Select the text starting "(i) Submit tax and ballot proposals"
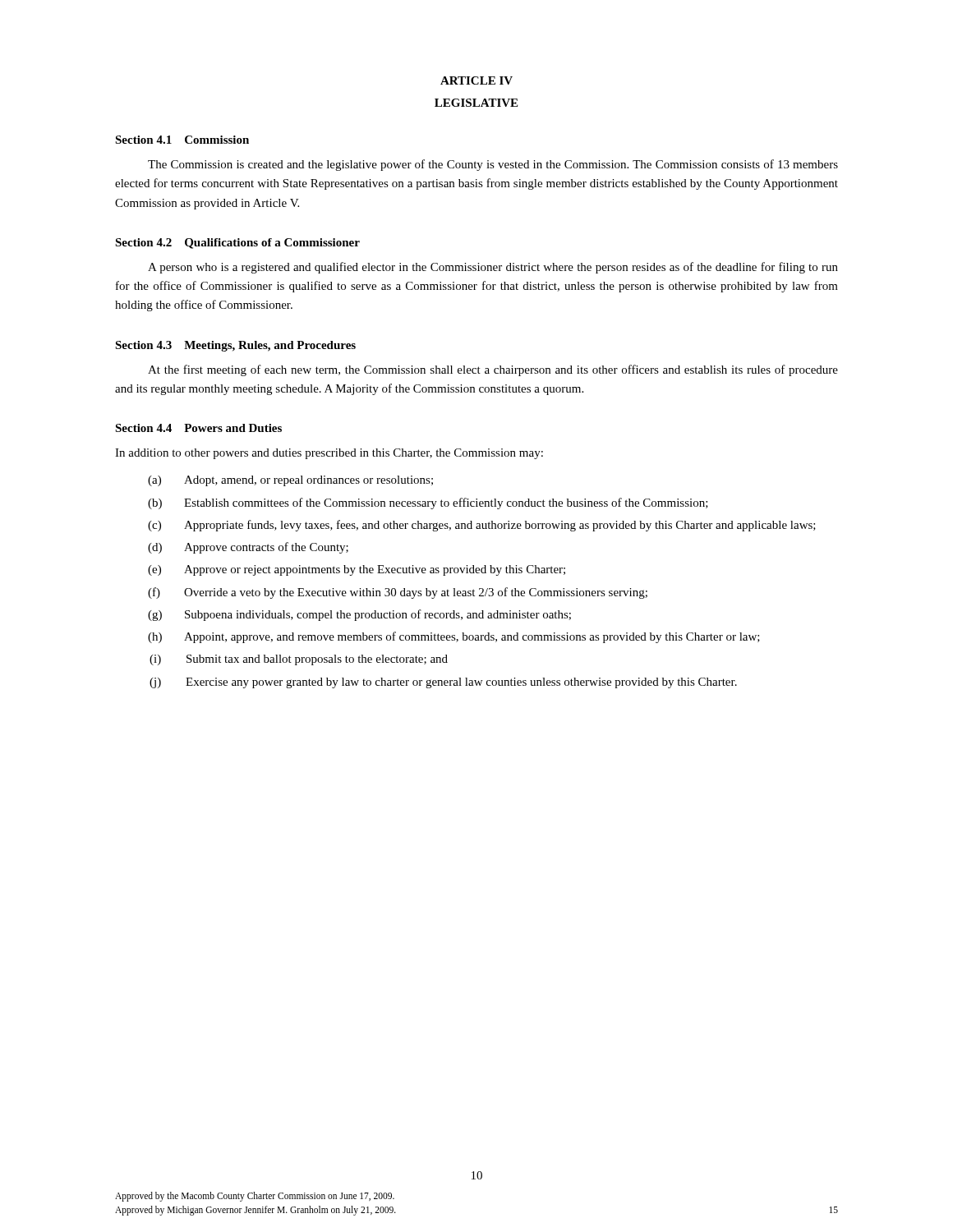The height and width of the screenshot is (1232, 953). (299, 660)
